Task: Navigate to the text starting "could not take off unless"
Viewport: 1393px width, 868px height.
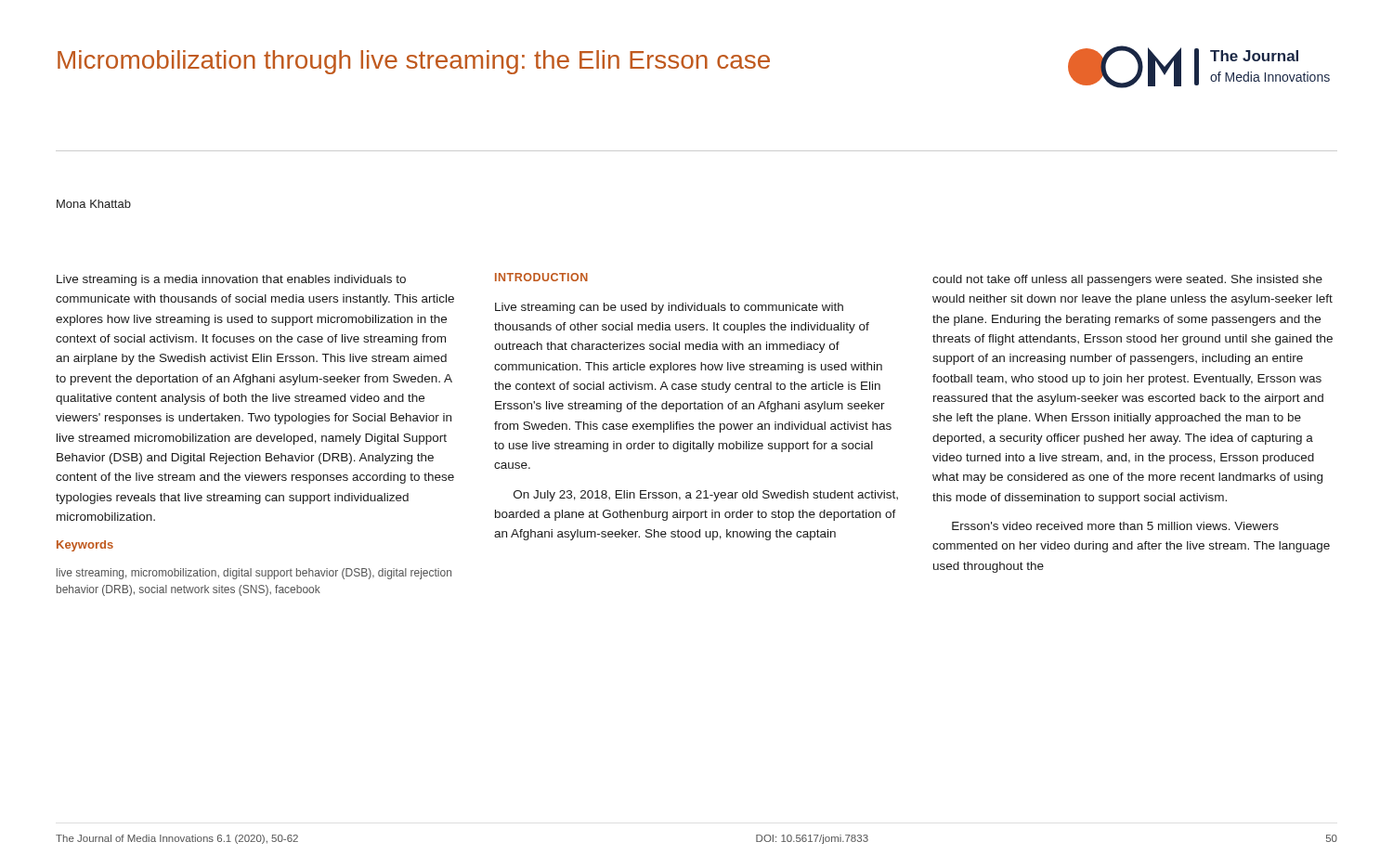Action: click(x=1135, y=422)
